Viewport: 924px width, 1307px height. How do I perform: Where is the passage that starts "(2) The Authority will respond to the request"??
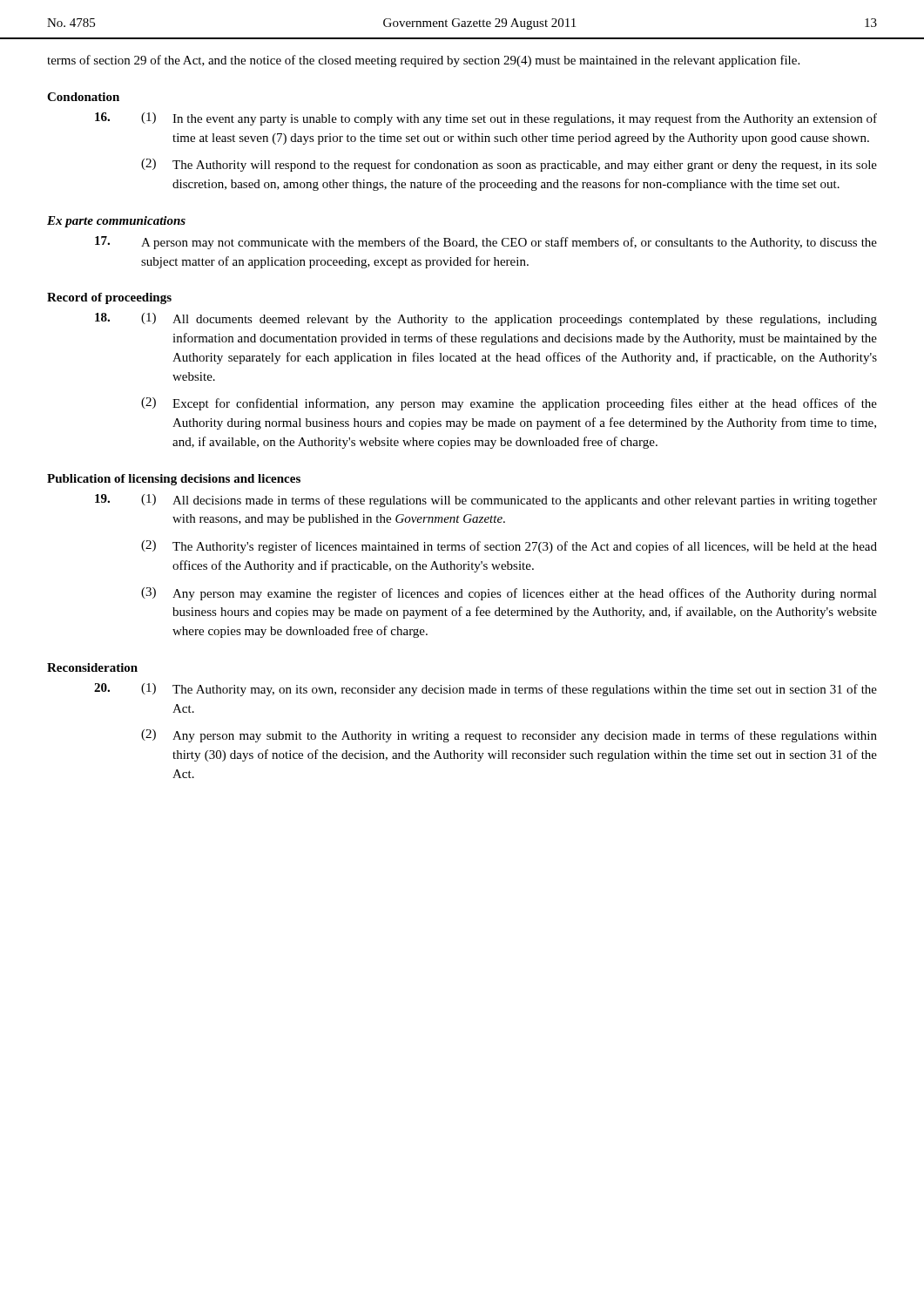462,175
